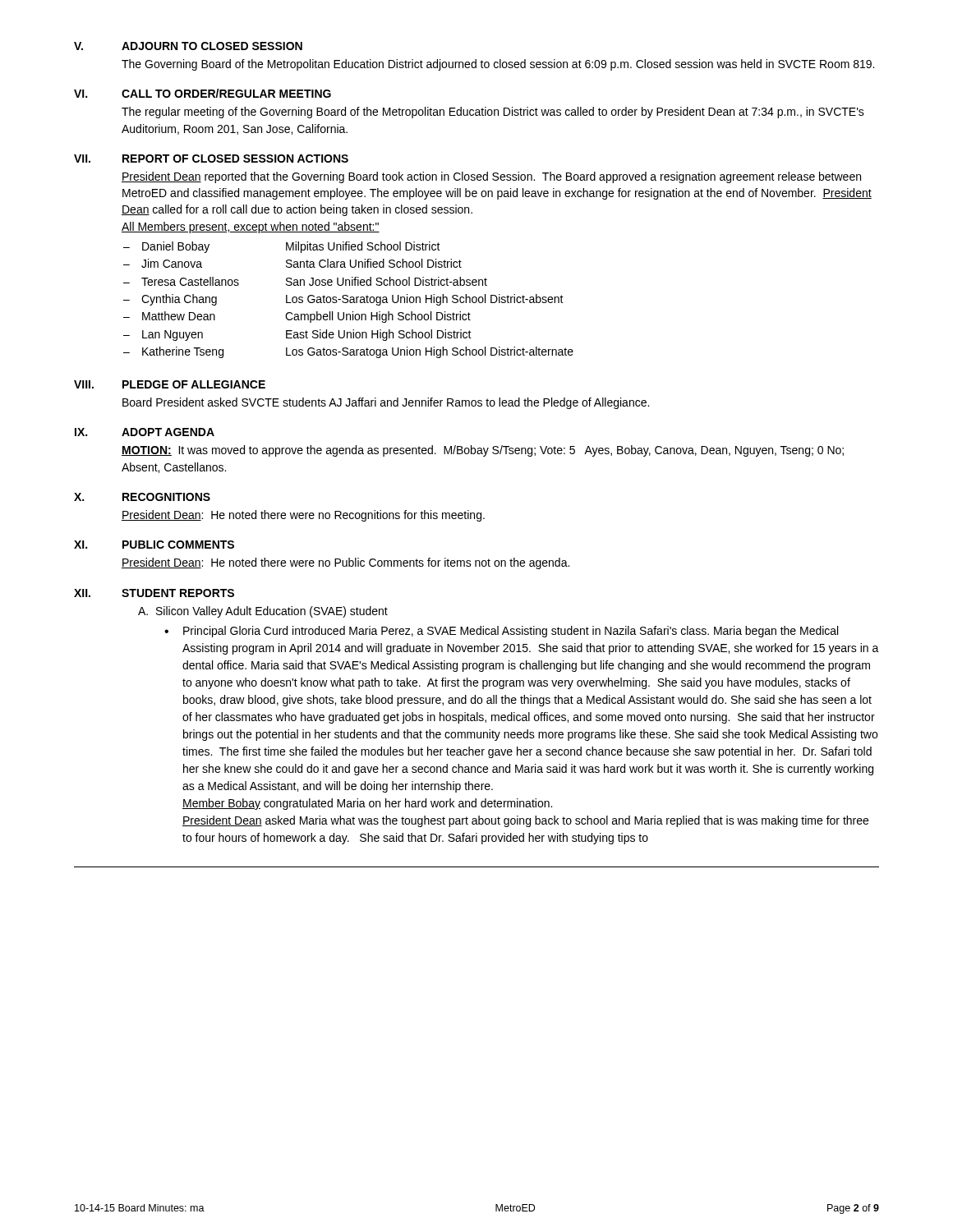Image resolution: width=953 pixels, height=1232 pixels.
Task: Find "– Daniel Bobay Milpitas Unified School District" on this page
Action: tap(282, 247)
